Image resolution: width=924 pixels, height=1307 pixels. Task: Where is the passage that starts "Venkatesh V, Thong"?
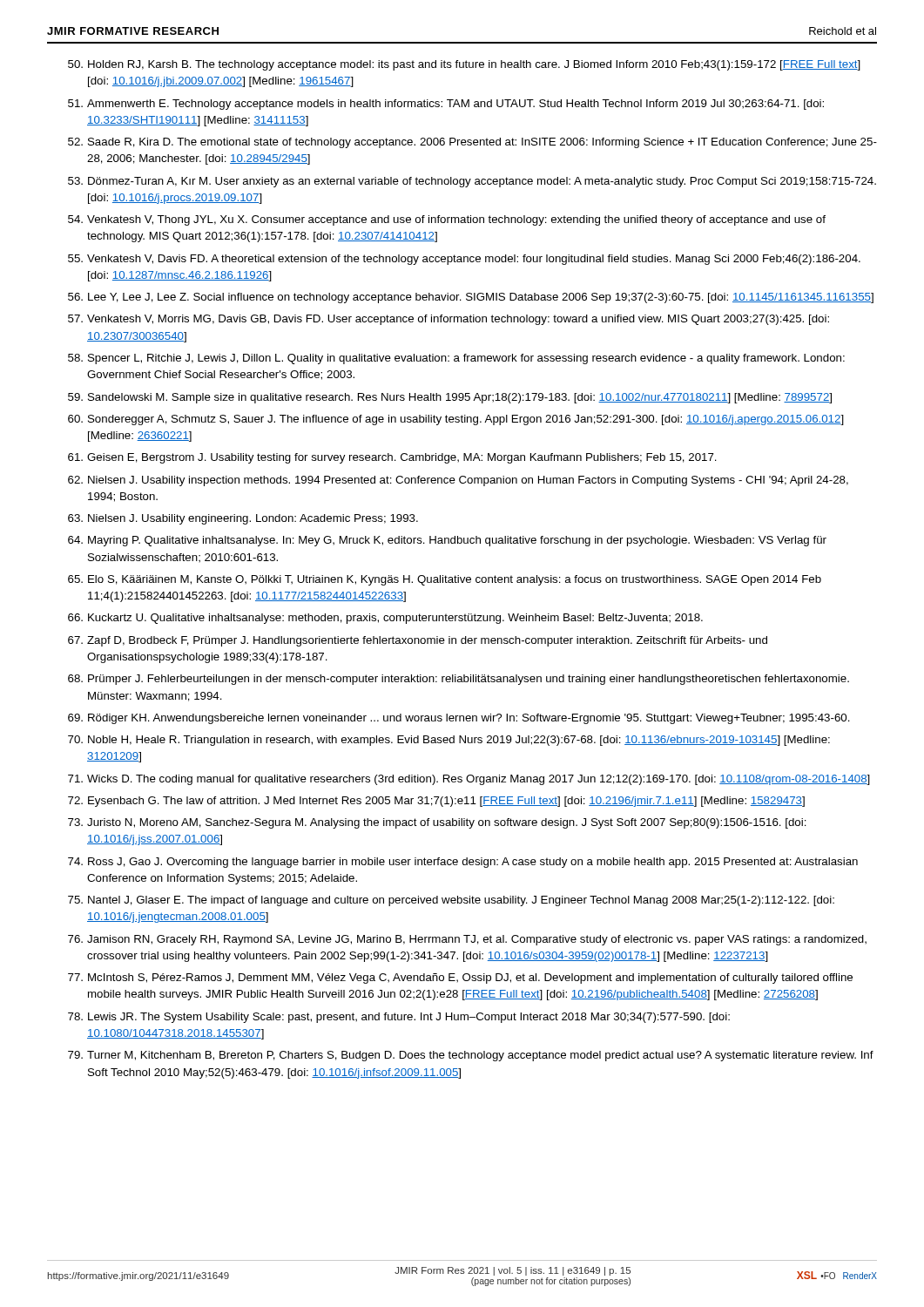point(456,228)
